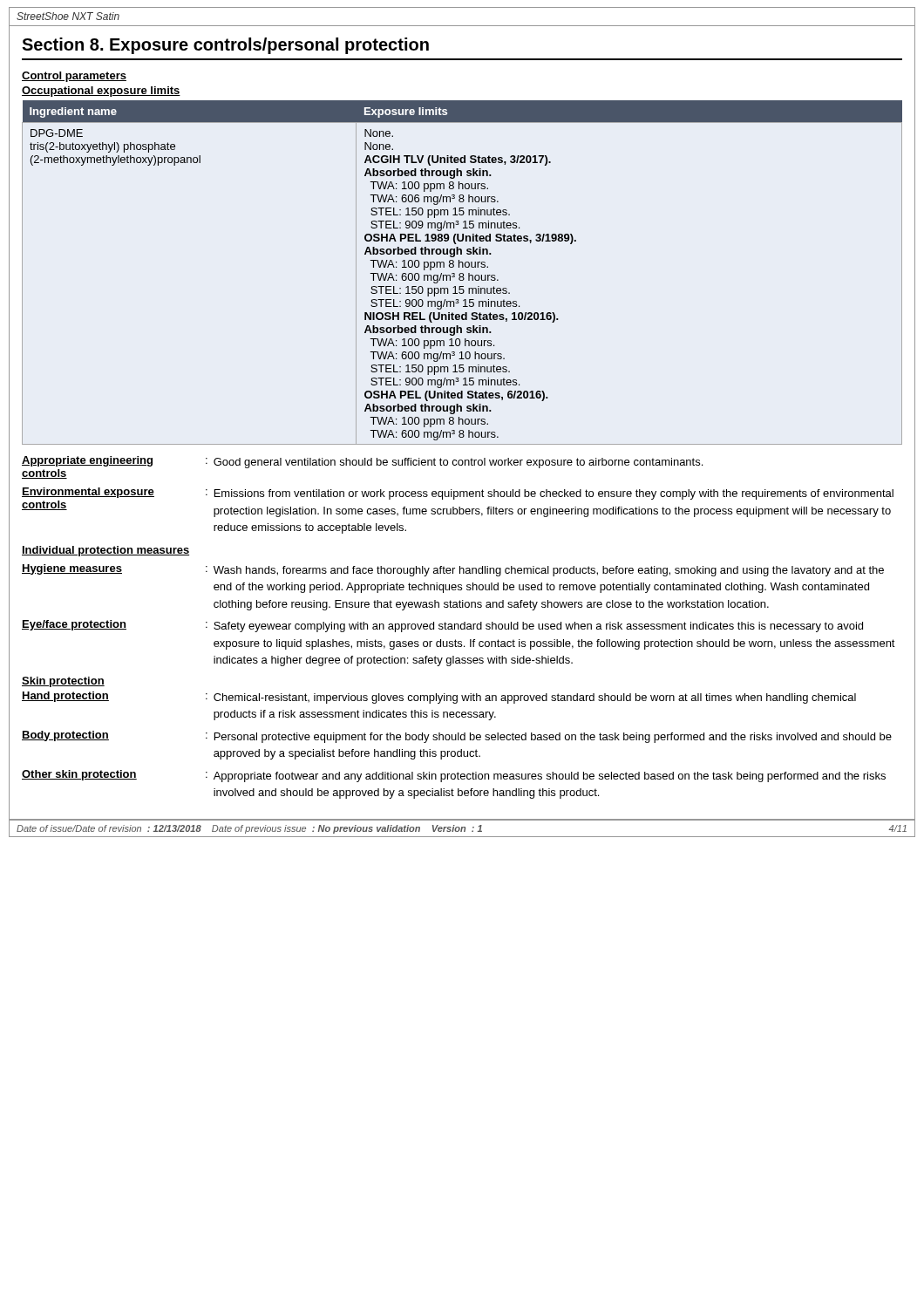Find the text containing "Skin protection"

(63, 680)
